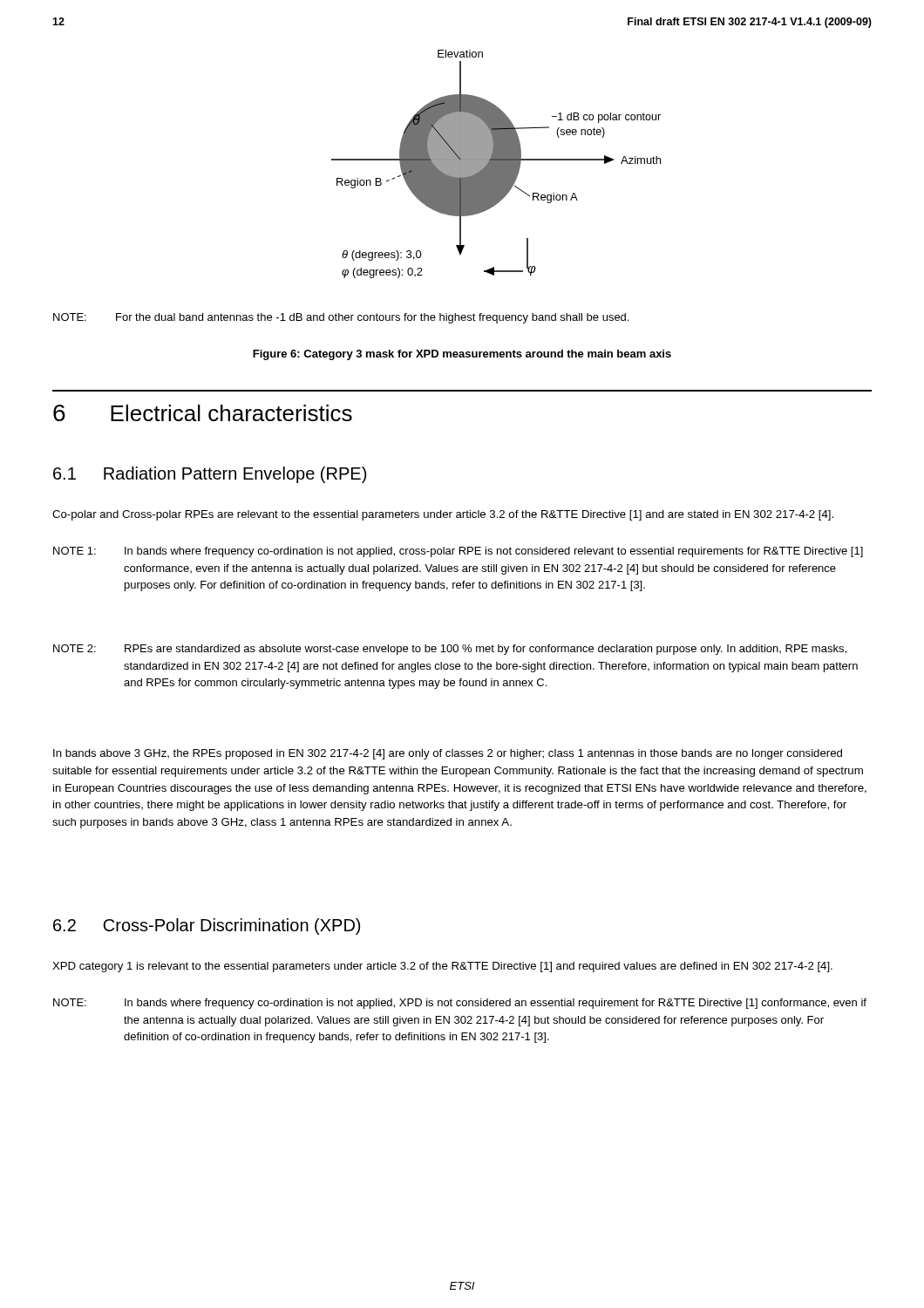Find the passage starting "In bands above"
Image resolution: width=924 pixels, height=1308 pixels.
click(x=460, y=788)
